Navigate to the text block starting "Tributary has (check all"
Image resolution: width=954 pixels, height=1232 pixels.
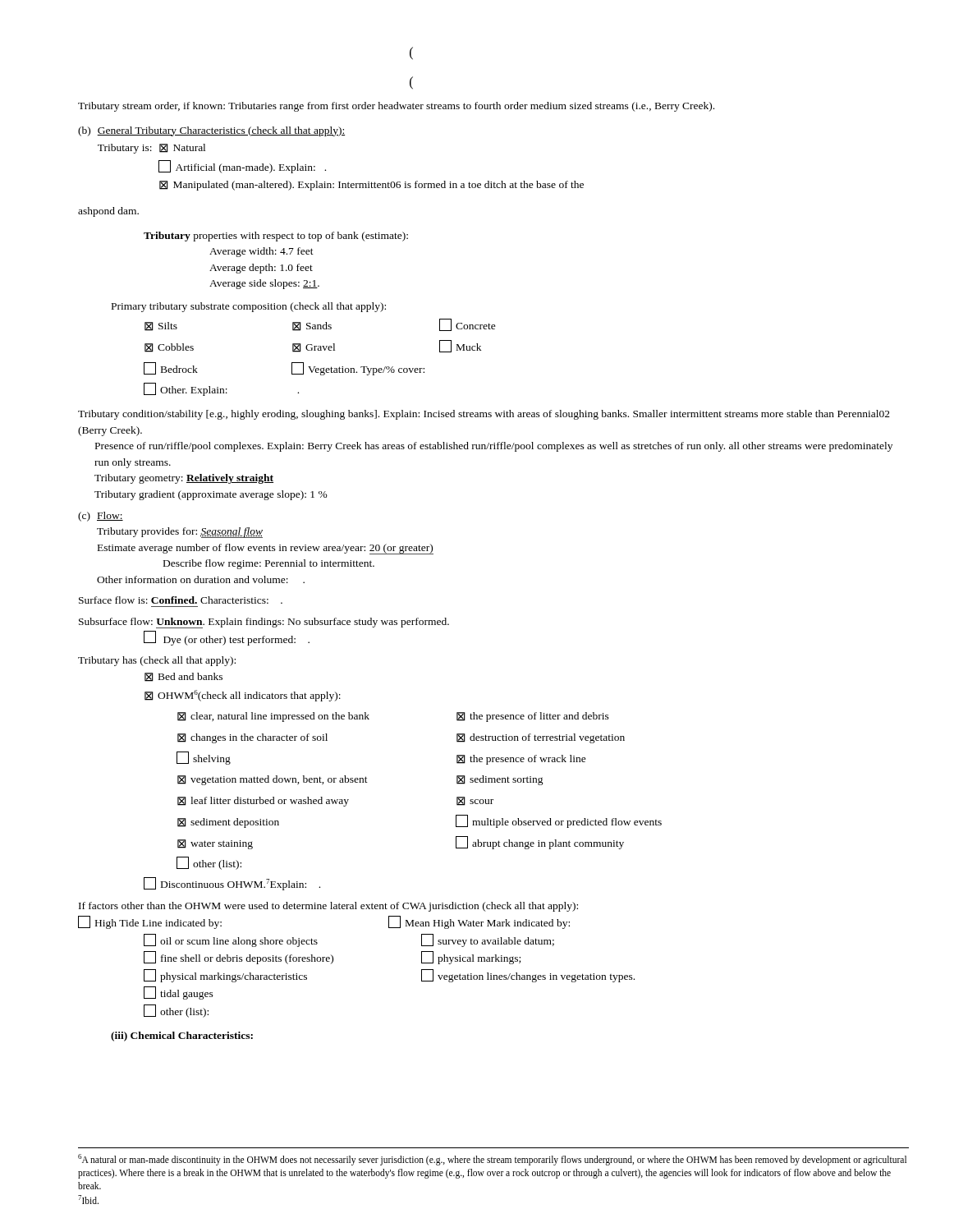pyautogui.click(x=493, y=773)
